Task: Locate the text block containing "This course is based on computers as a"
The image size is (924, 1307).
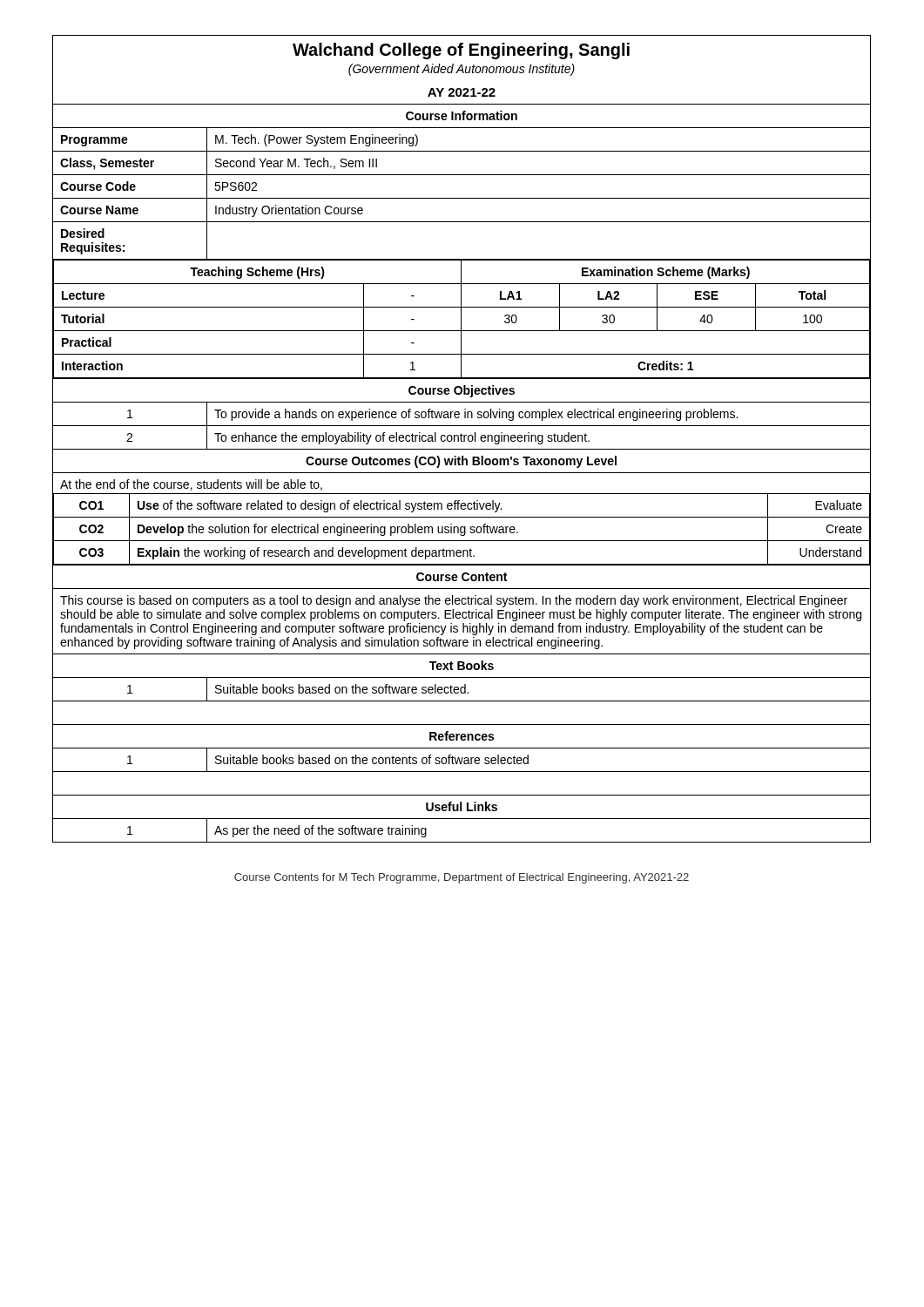Action: (461, 621)
